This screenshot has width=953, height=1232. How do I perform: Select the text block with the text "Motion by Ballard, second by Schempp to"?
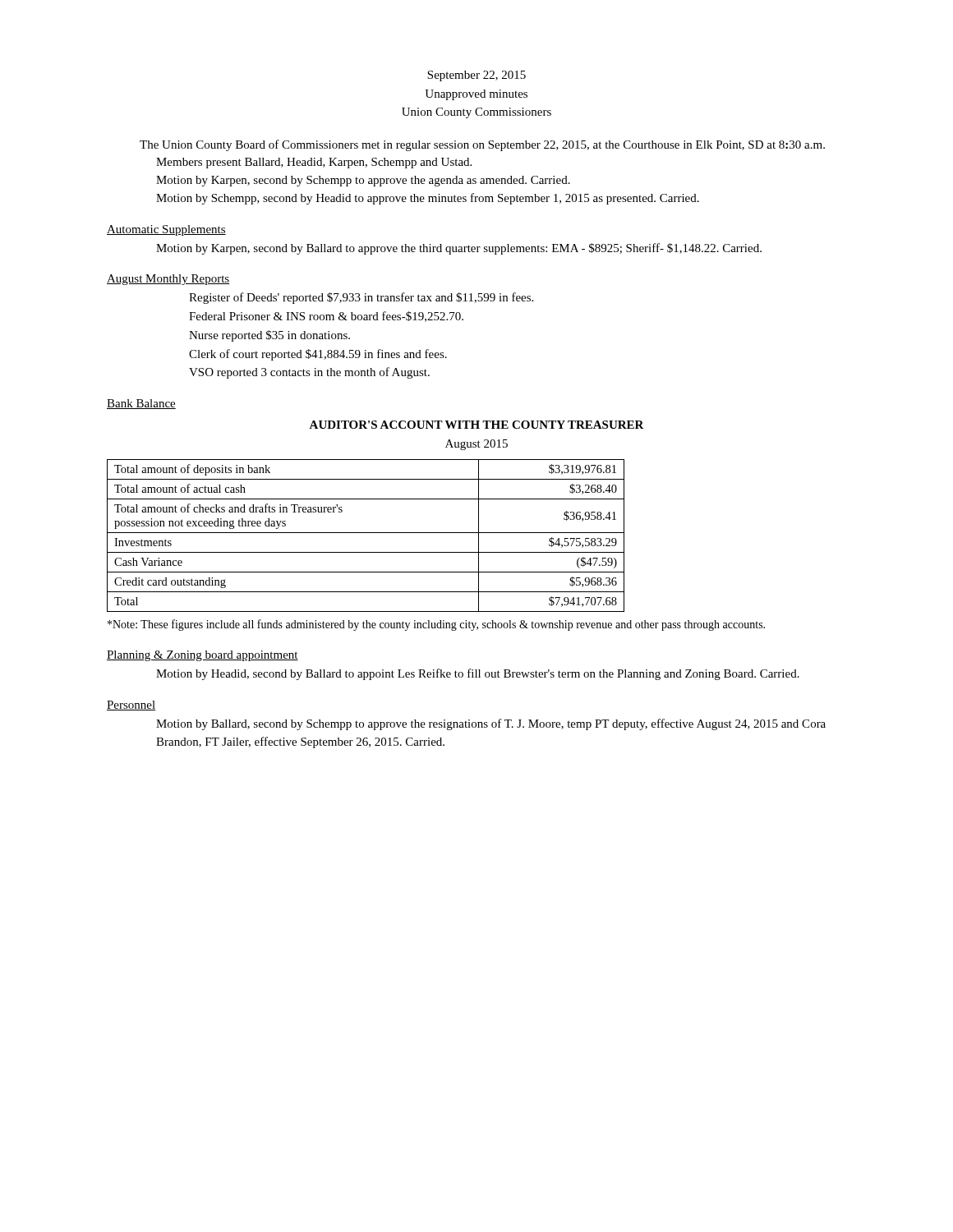(501, 733)
